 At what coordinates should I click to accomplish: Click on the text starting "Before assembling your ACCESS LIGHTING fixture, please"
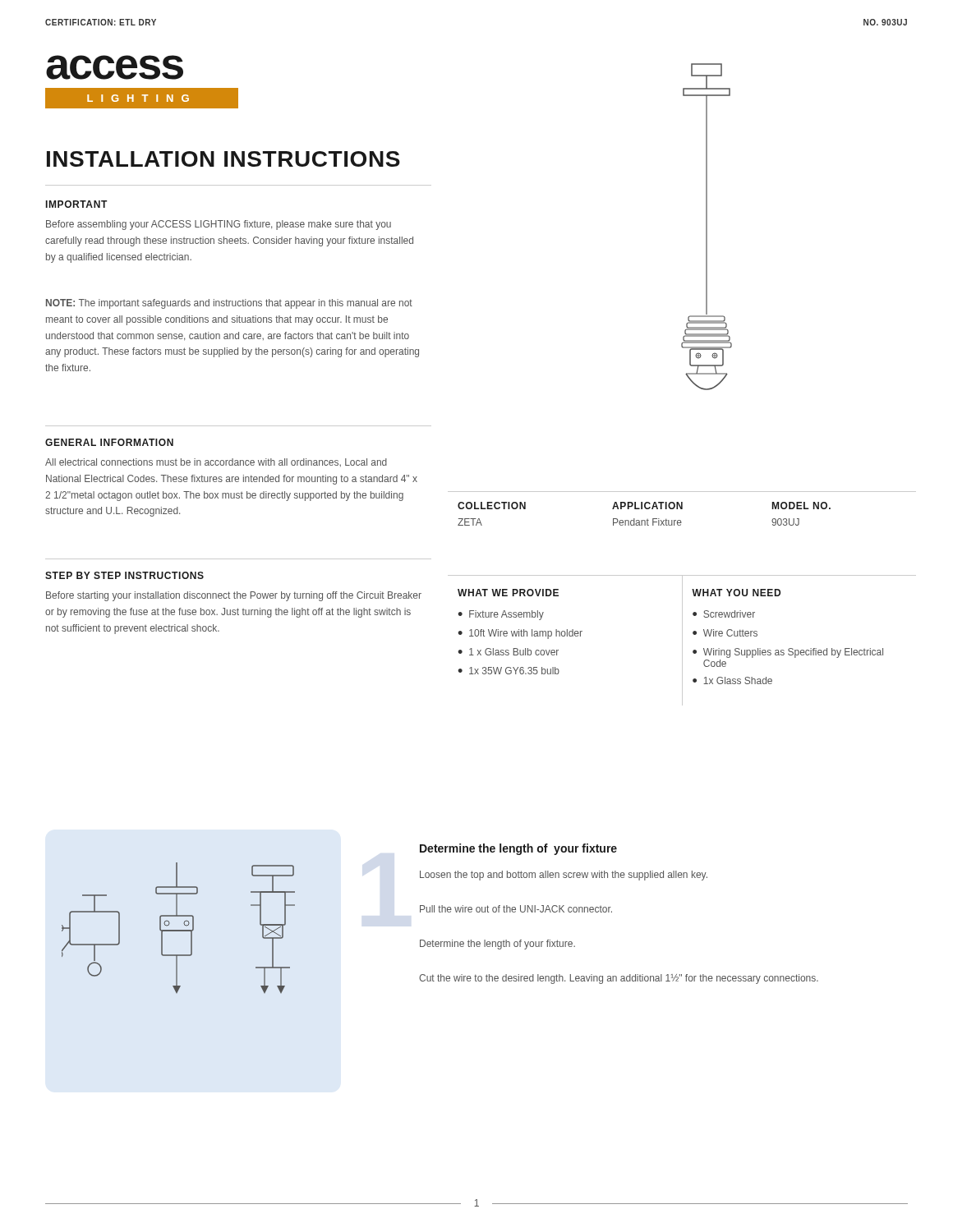click(x=230, y=240)
